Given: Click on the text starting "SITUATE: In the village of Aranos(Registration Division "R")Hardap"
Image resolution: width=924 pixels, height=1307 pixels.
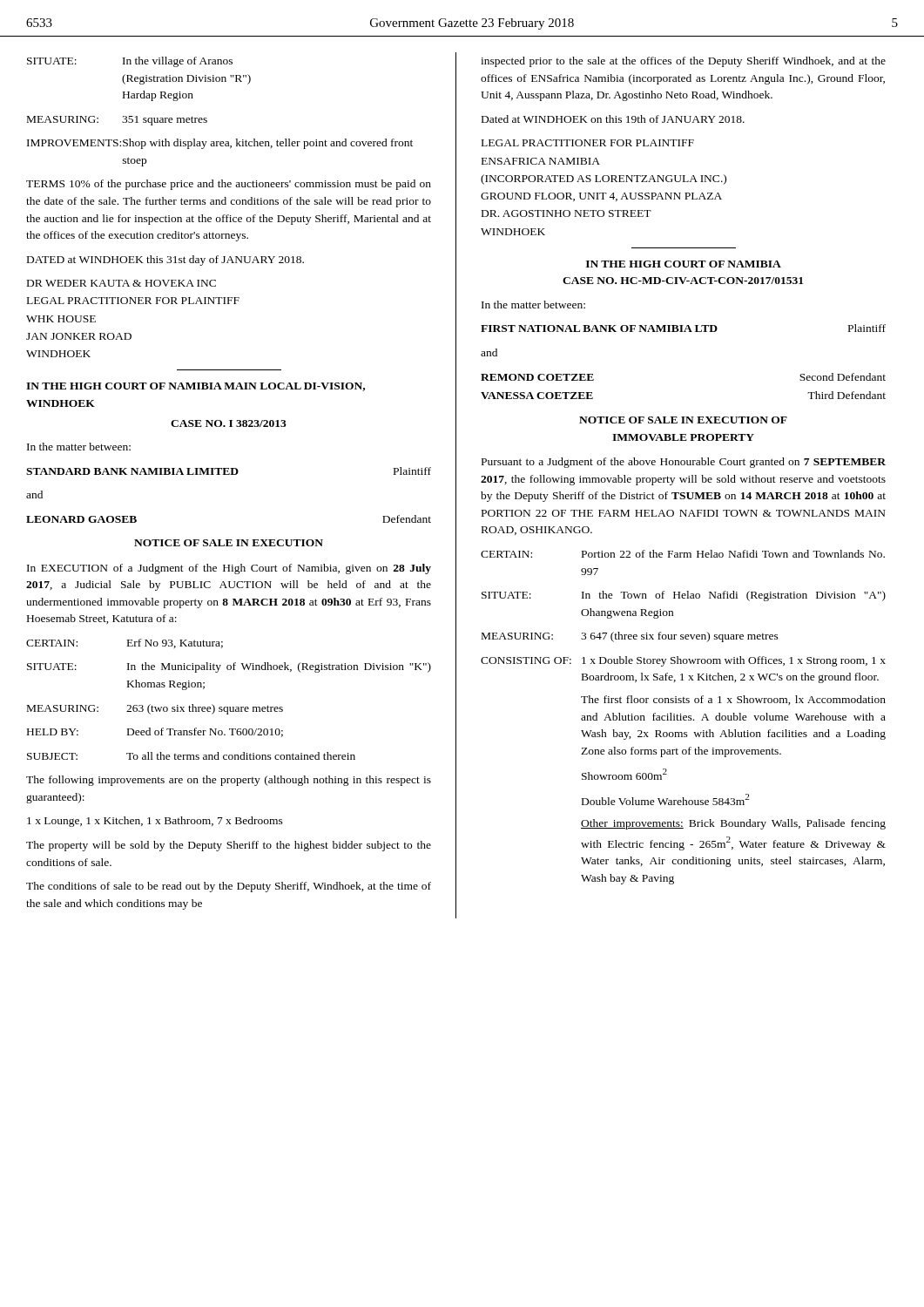Looking at the screenshot, I should click(x=229, y=78).
